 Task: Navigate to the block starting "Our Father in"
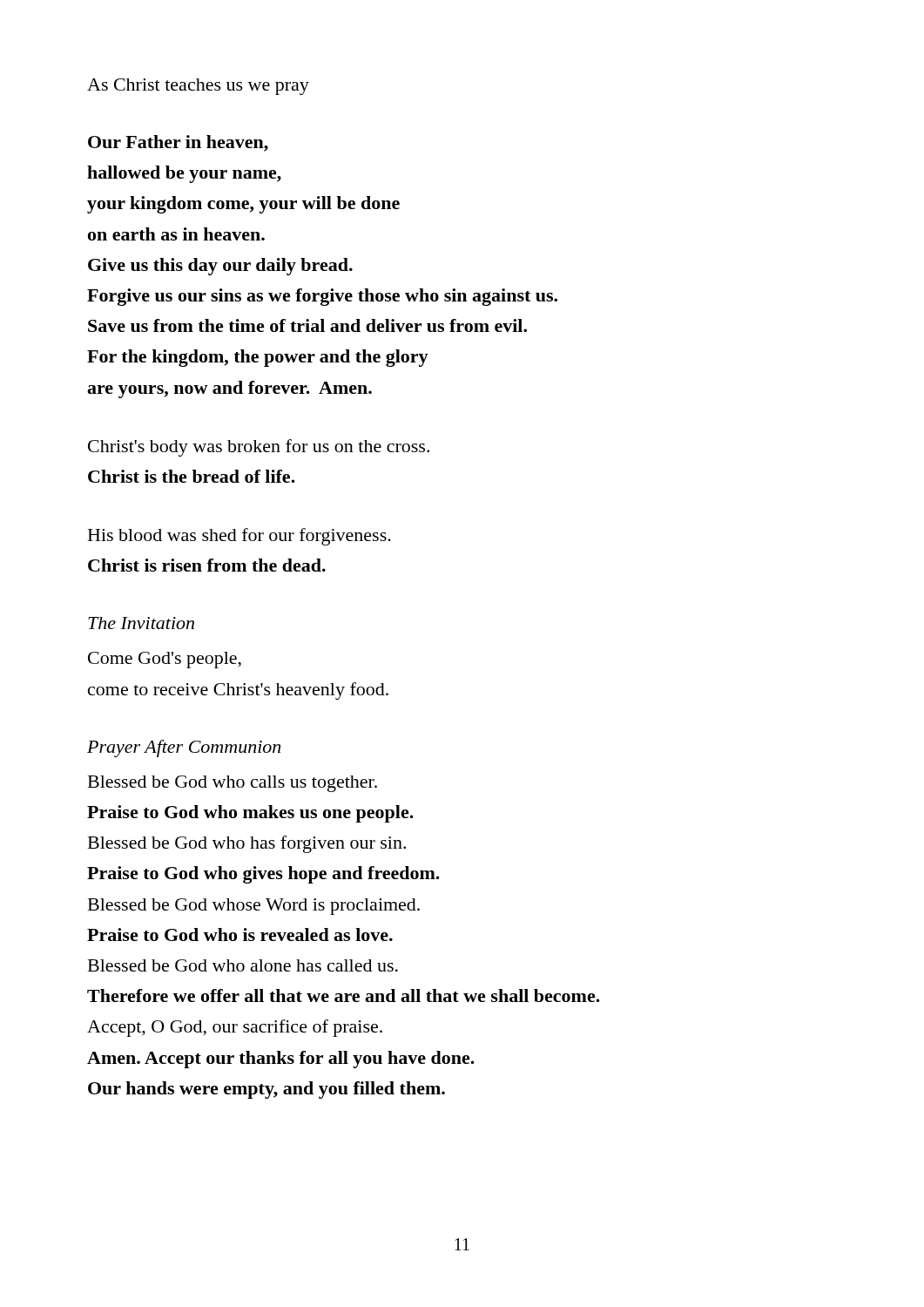[x=323, y=264]
